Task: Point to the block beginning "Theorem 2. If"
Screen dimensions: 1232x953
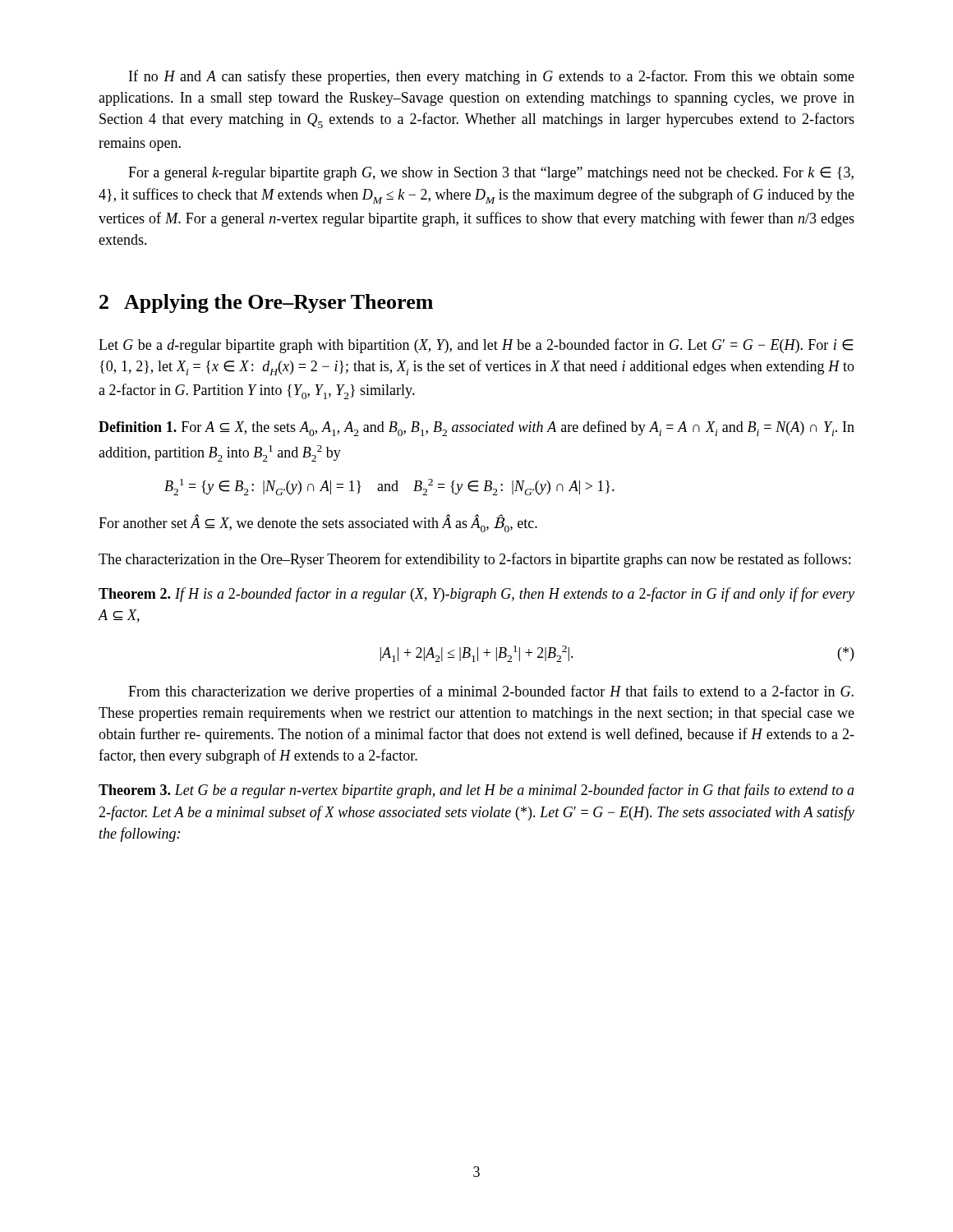Action: 476,604
